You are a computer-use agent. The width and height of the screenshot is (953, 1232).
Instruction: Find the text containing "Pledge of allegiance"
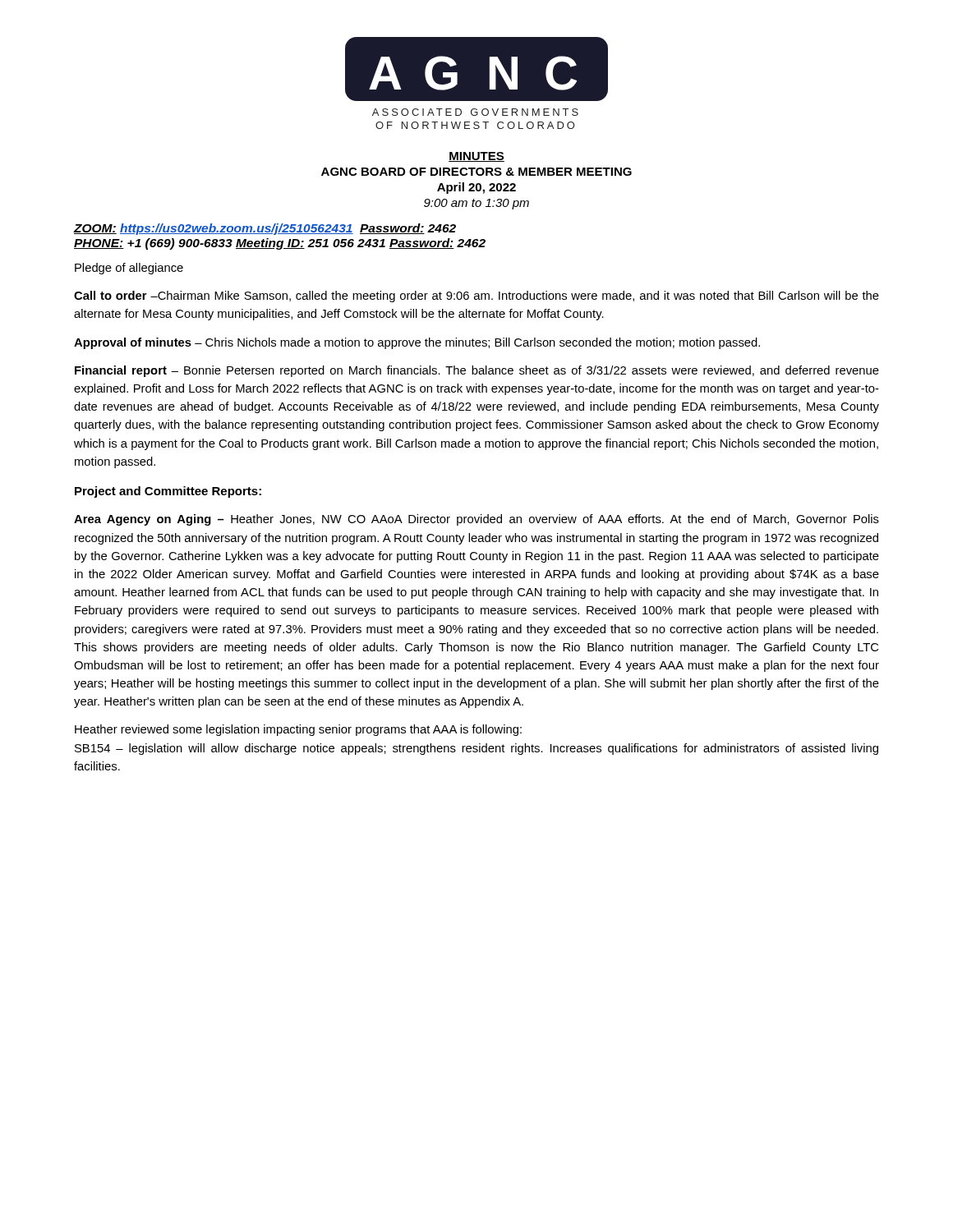click(x=129, y=269)
